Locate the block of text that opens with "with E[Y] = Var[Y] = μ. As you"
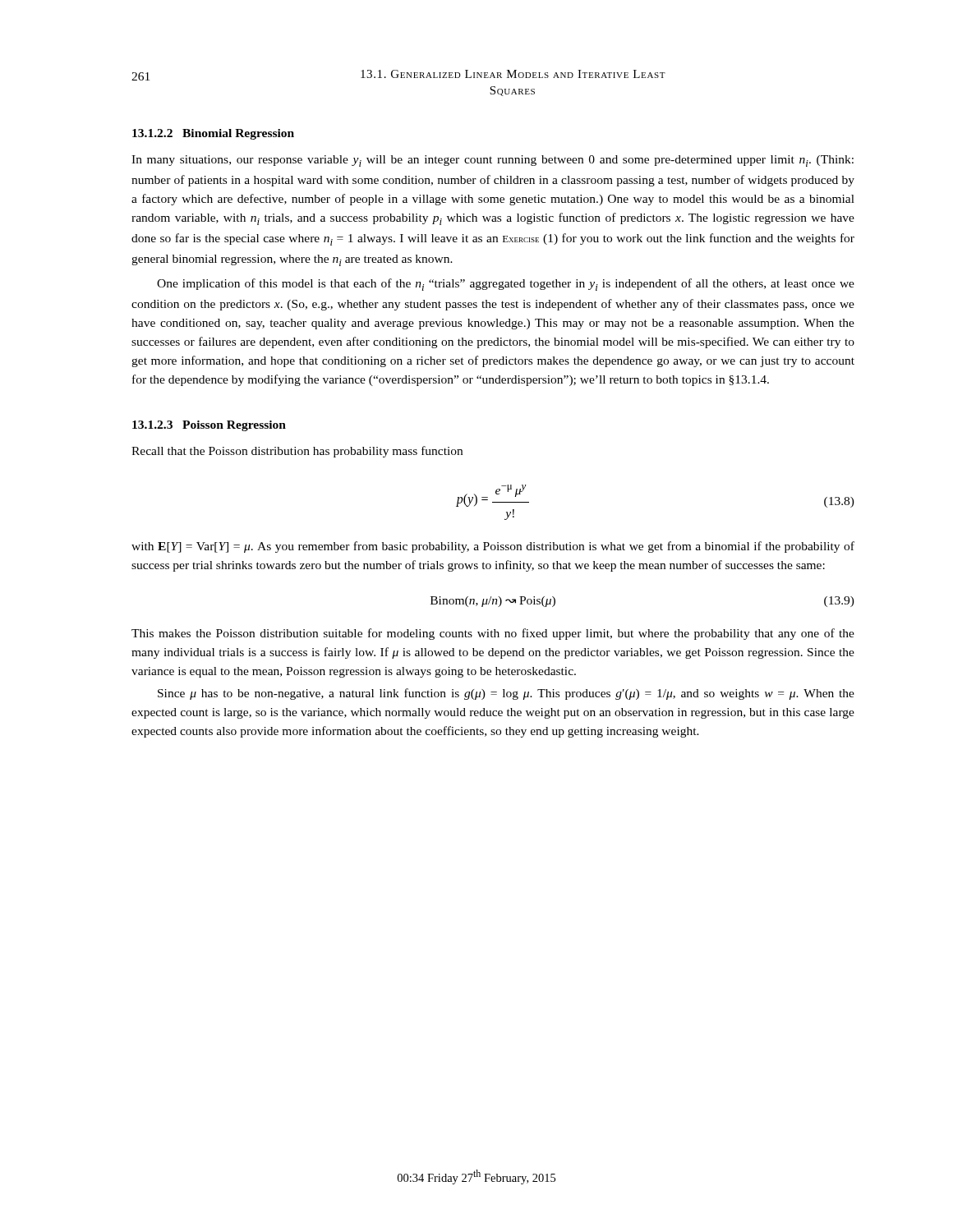953x1232 pixels. 493,556
